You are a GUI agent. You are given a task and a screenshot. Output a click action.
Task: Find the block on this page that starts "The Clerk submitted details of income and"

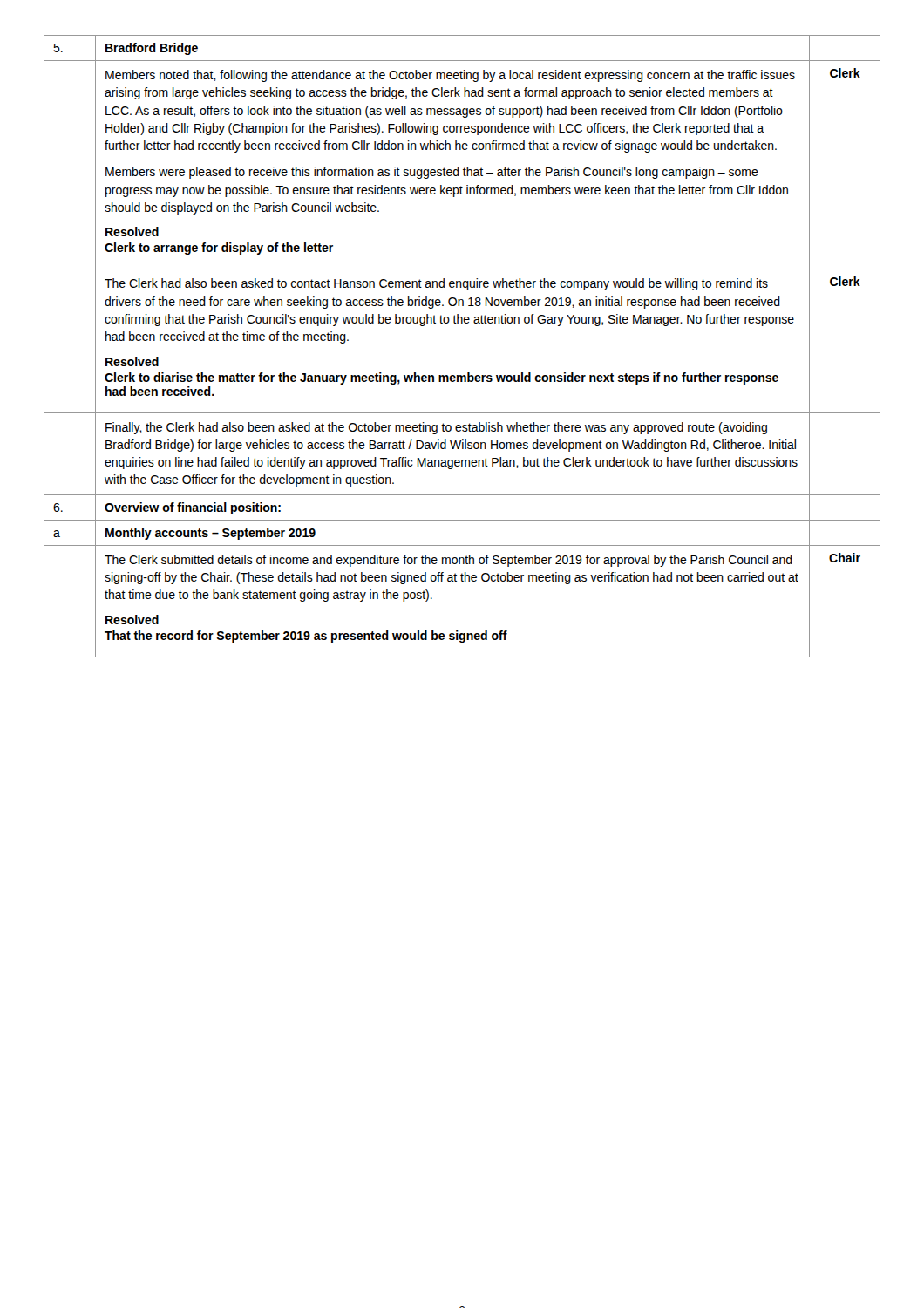pos(448,561)
